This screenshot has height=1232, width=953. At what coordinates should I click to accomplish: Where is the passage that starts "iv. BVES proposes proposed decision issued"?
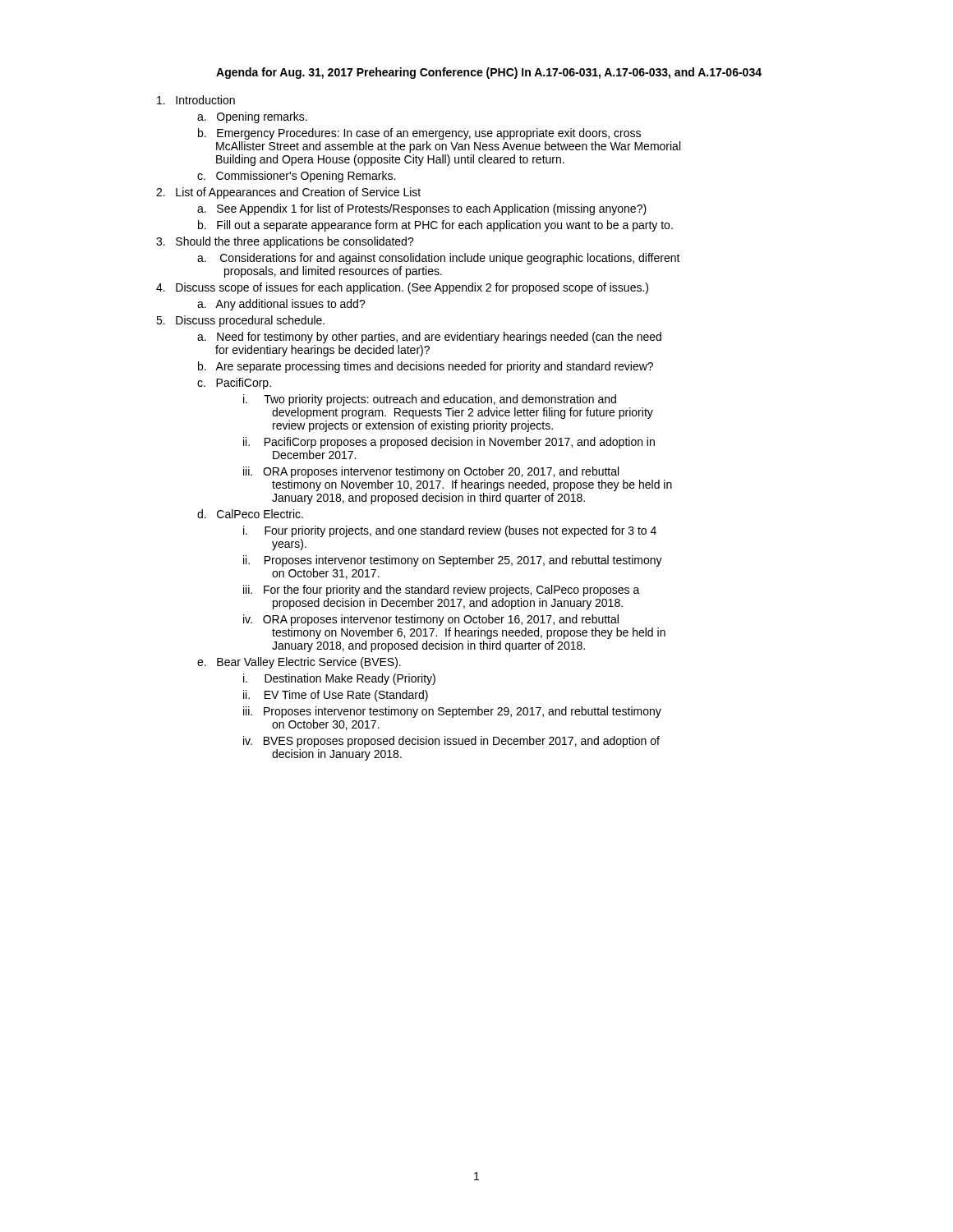(451, 747)
